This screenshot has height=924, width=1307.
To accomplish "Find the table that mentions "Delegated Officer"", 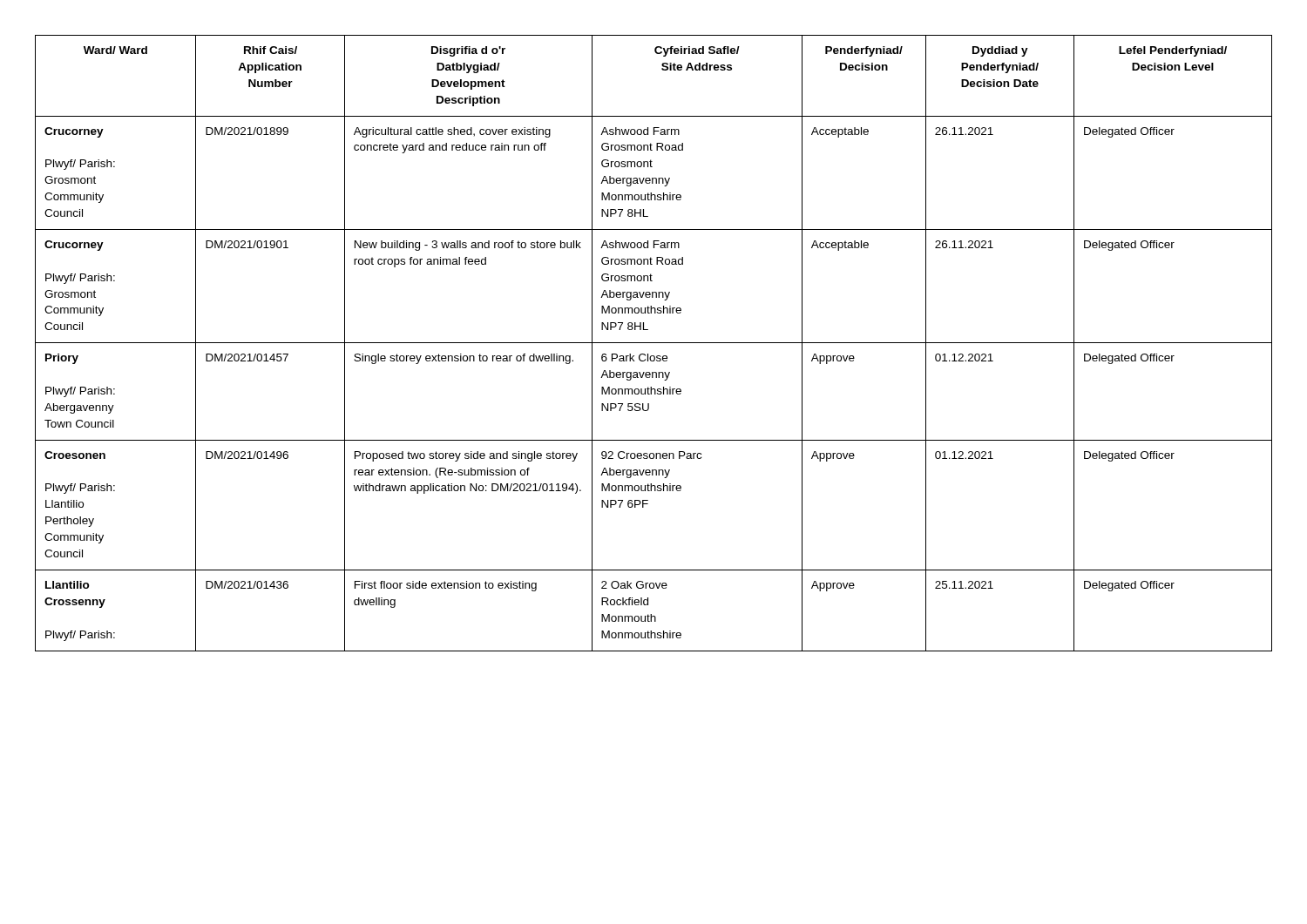I will [654, 343].
